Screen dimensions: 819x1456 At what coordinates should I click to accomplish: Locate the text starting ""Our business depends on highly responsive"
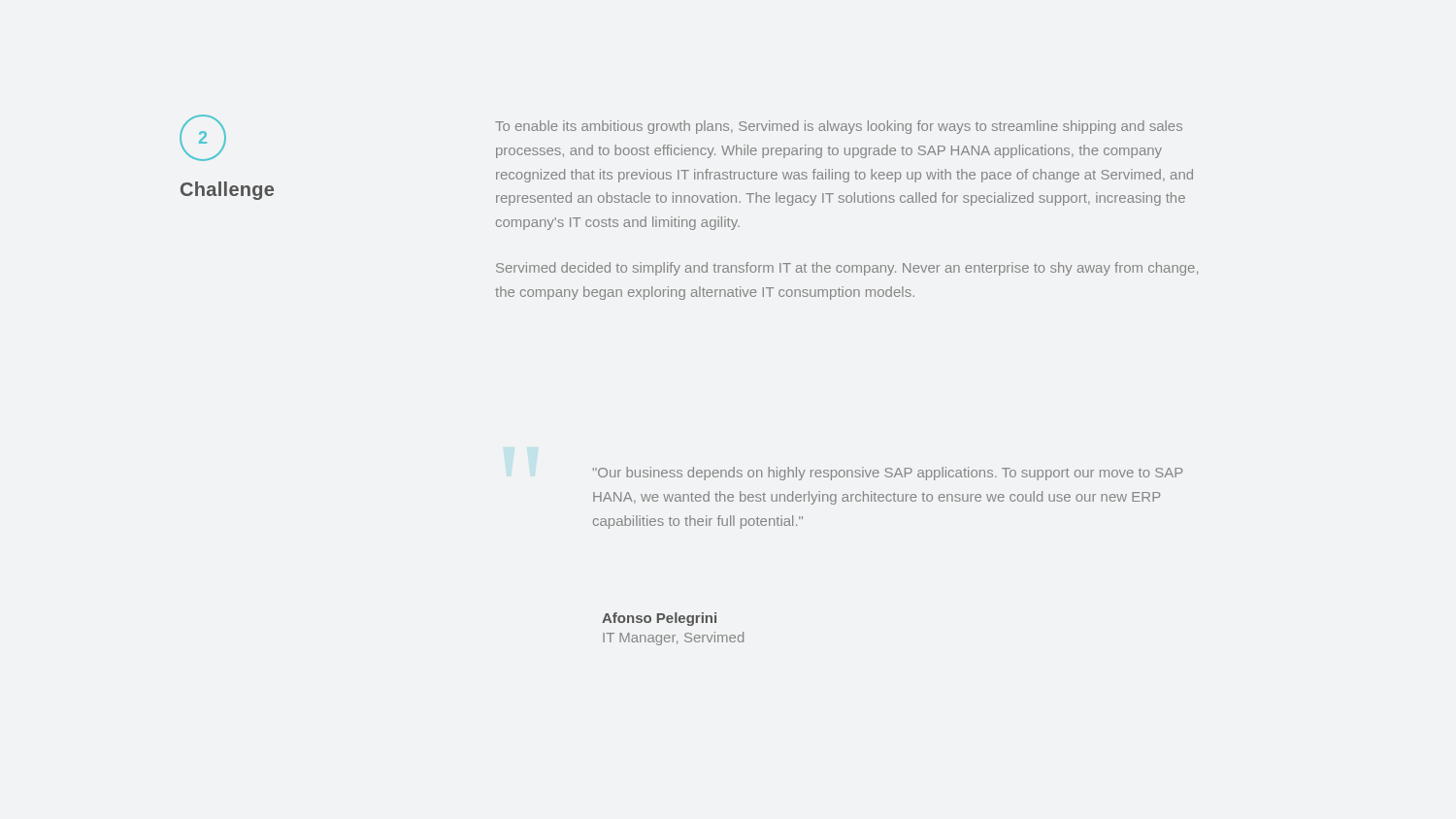893,487
